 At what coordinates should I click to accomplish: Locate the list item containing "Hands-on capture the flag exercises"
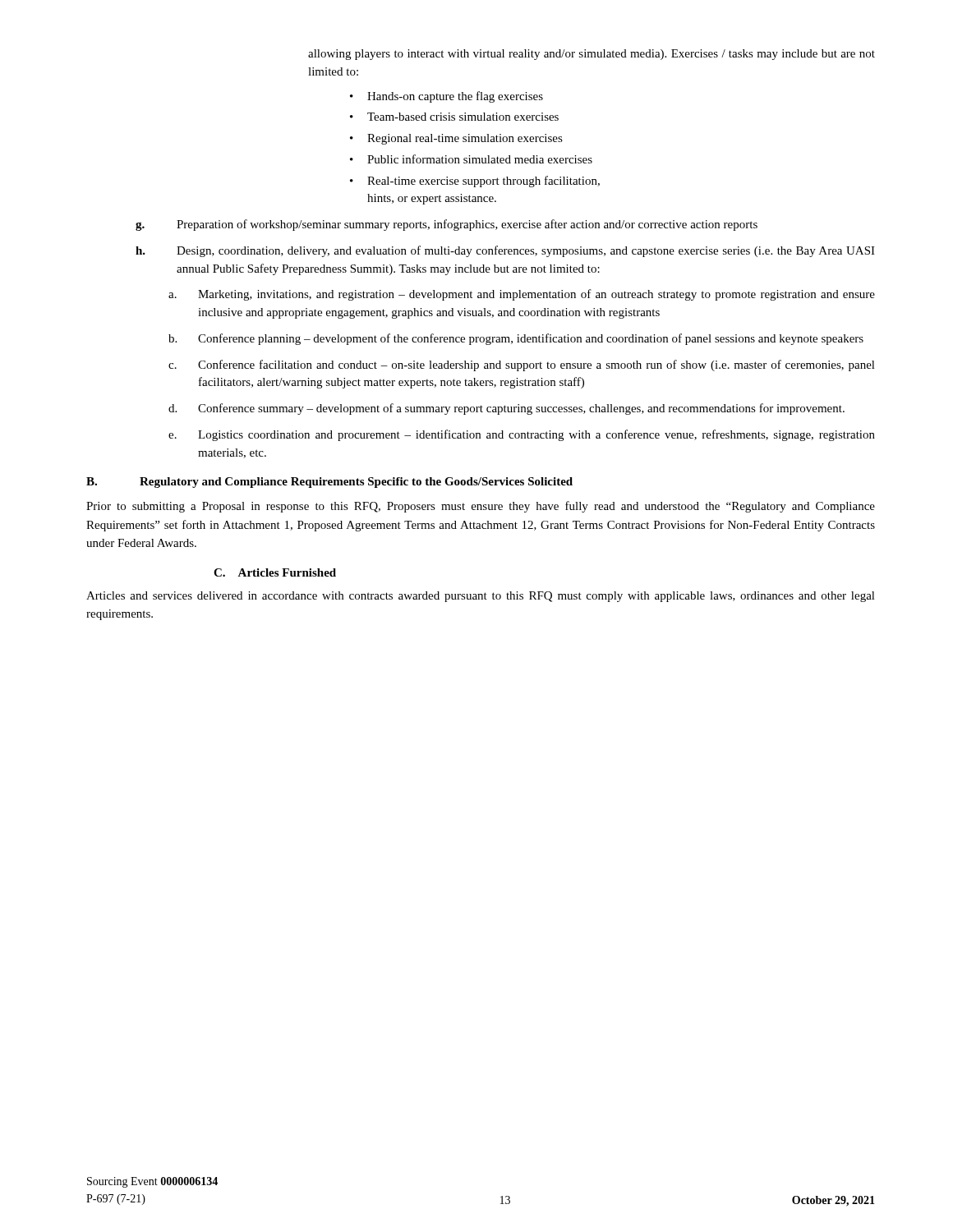click(x=455, y=96)
